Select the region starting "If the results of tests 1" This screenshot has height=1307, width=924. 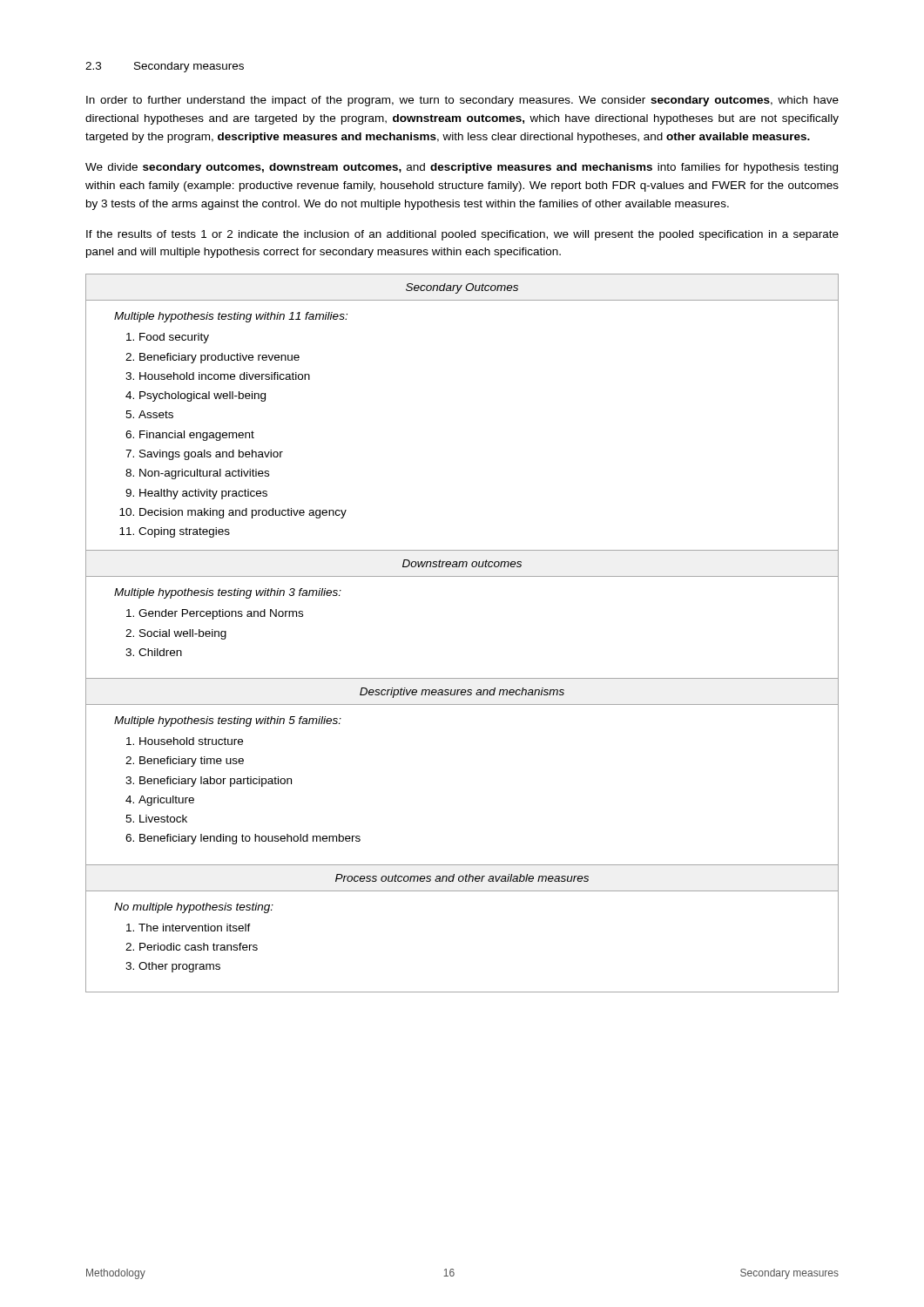[x=462, y=243]
